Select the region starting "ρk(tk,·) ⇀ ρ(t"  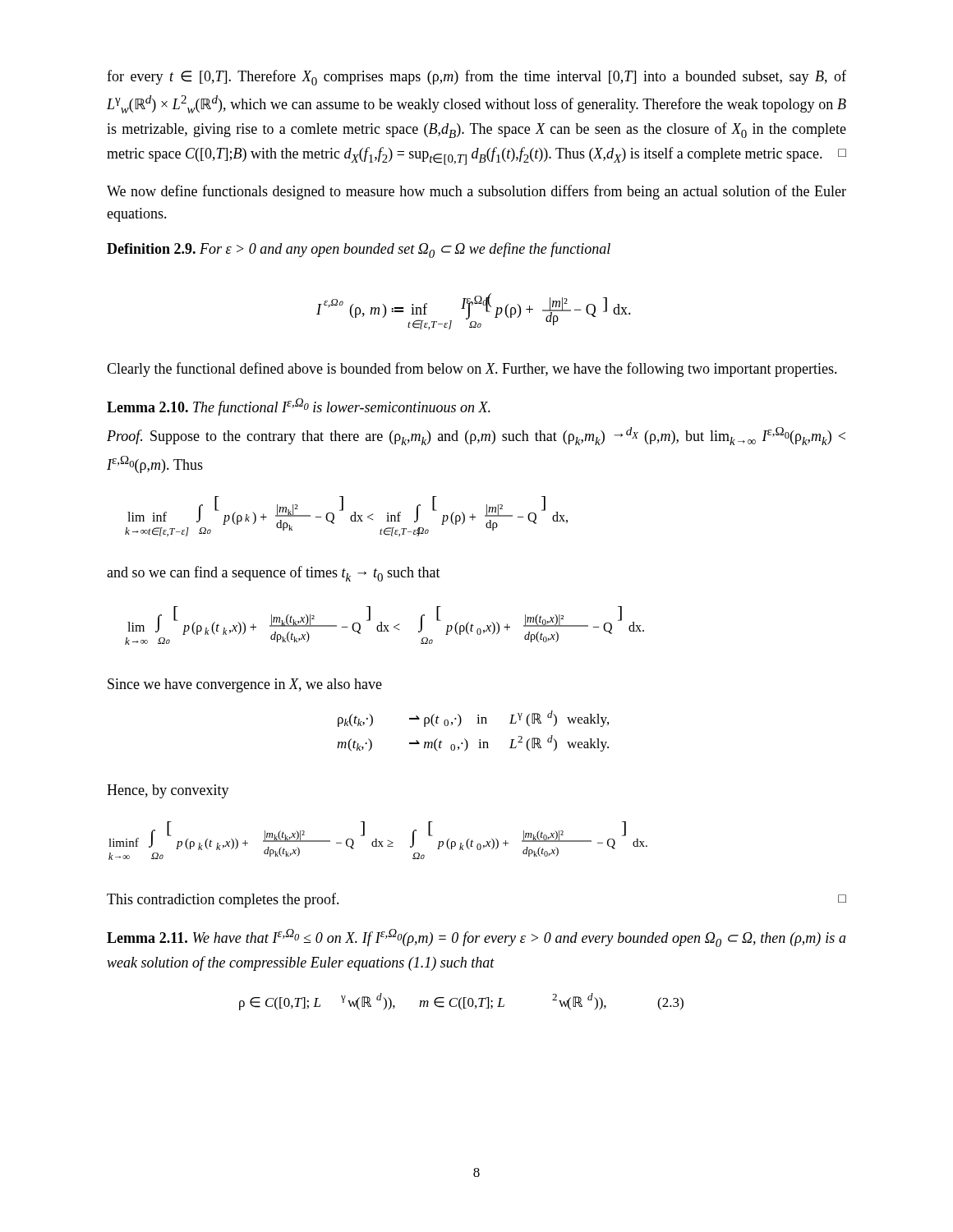tap(476, 734)
